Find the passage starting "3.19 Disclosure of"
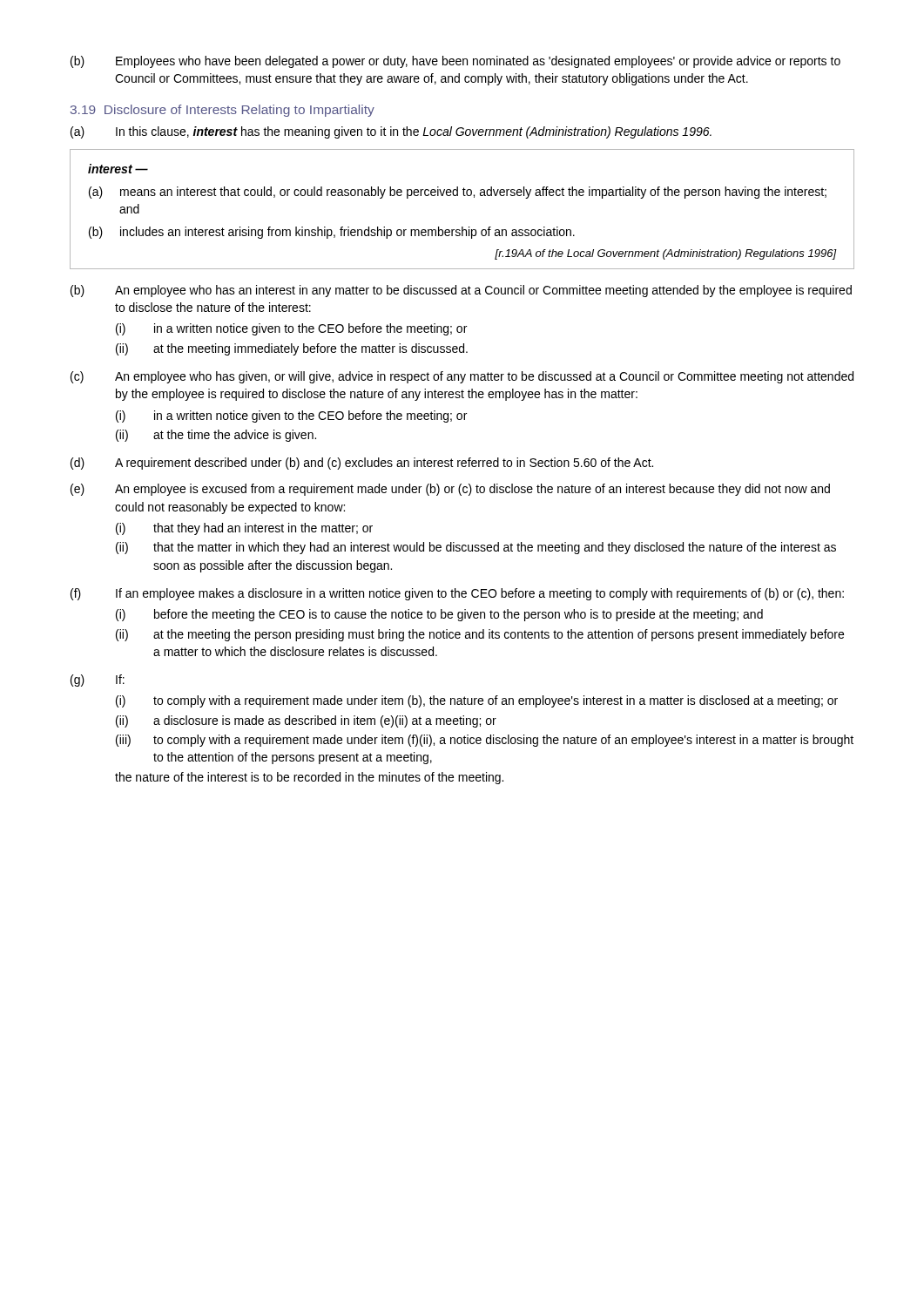This screenshot has width=924, height=1307. point(222,109)
